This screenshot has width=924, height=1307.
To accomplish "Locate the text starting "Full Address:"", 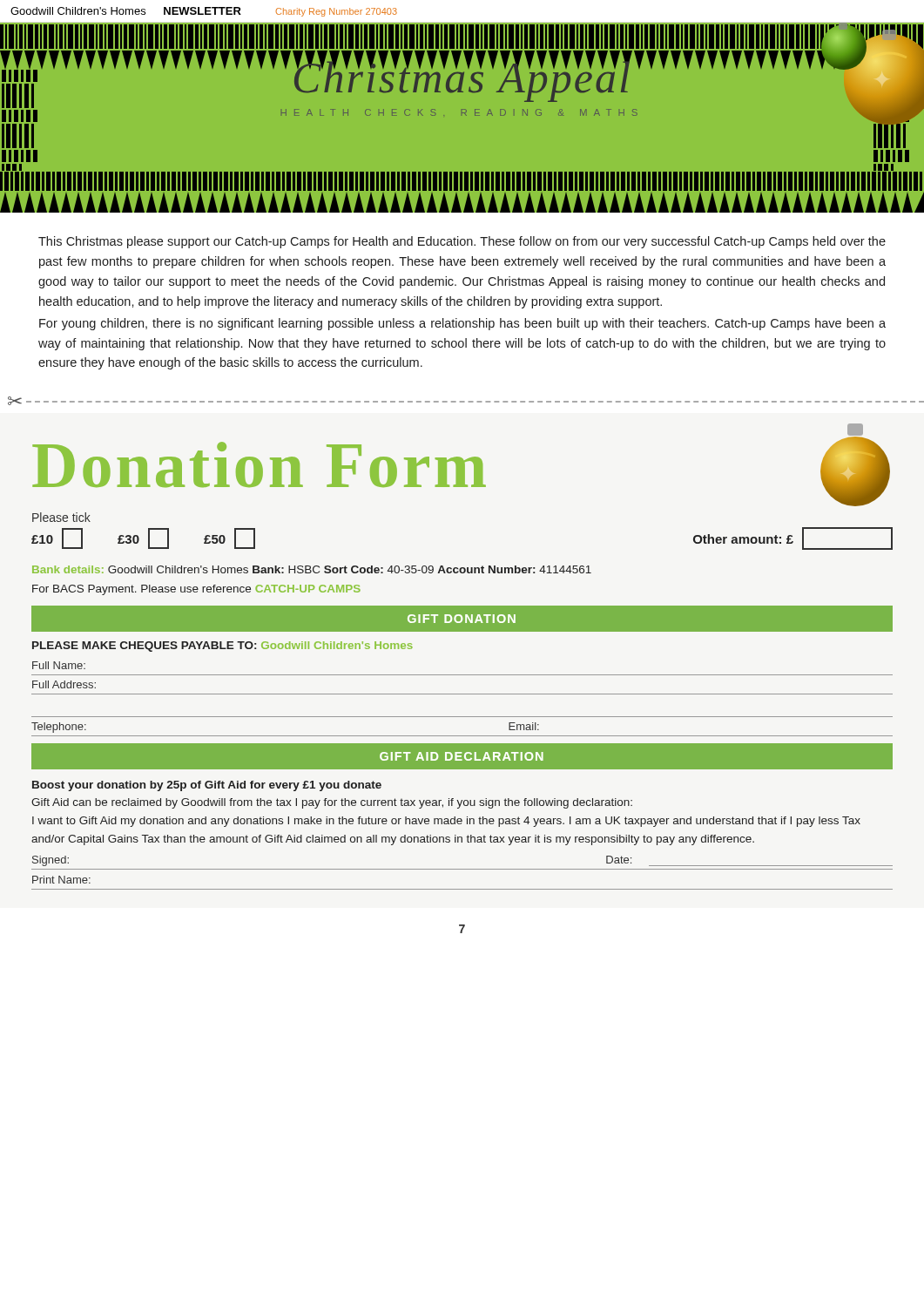I will (x=75, y=684).
